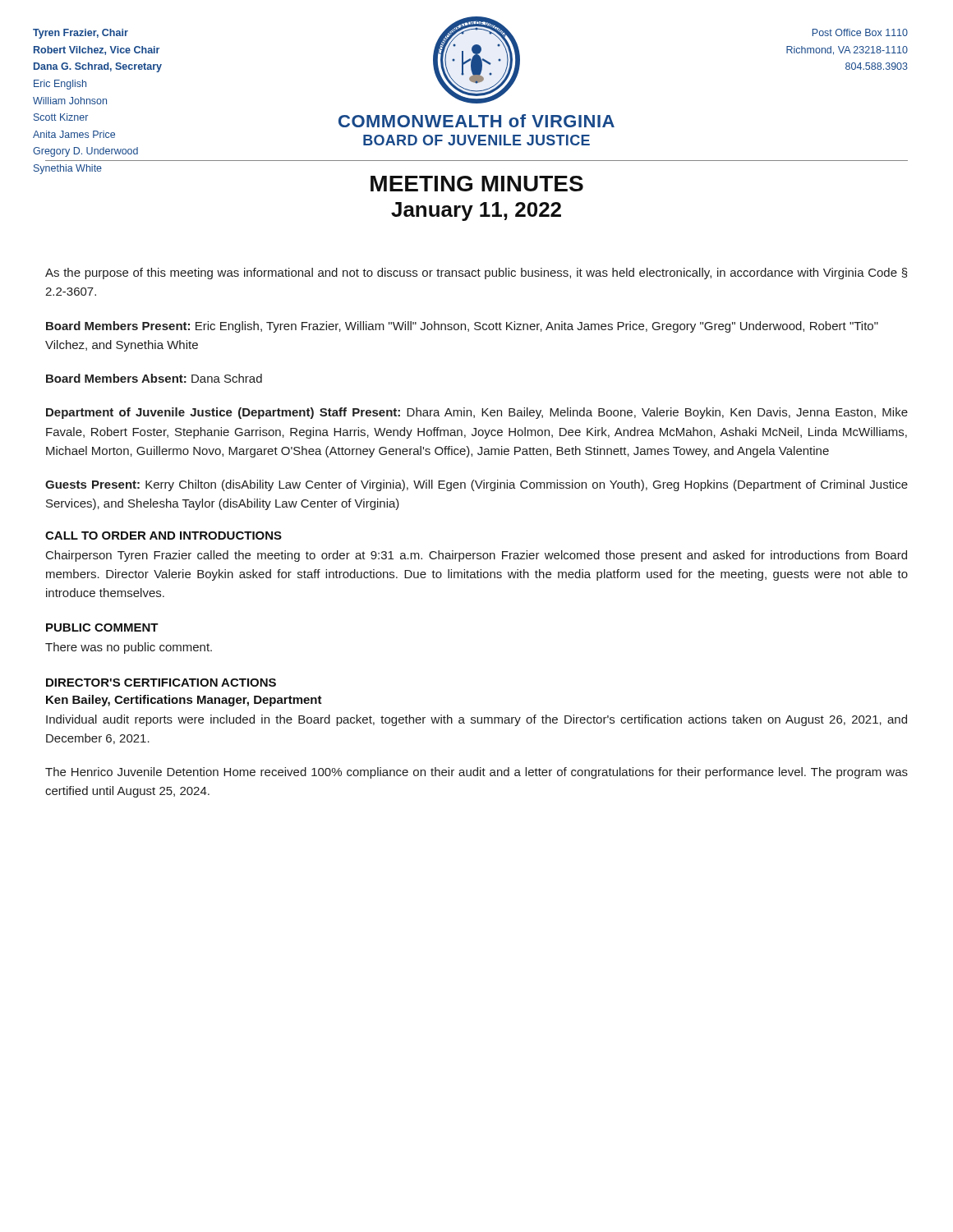The width and height of the screenshot is (953, 1232).
Task: Find the text block that says "Board Members Present: Eric English, Tyren Frazier, William"
Action: tap(462, 335)
